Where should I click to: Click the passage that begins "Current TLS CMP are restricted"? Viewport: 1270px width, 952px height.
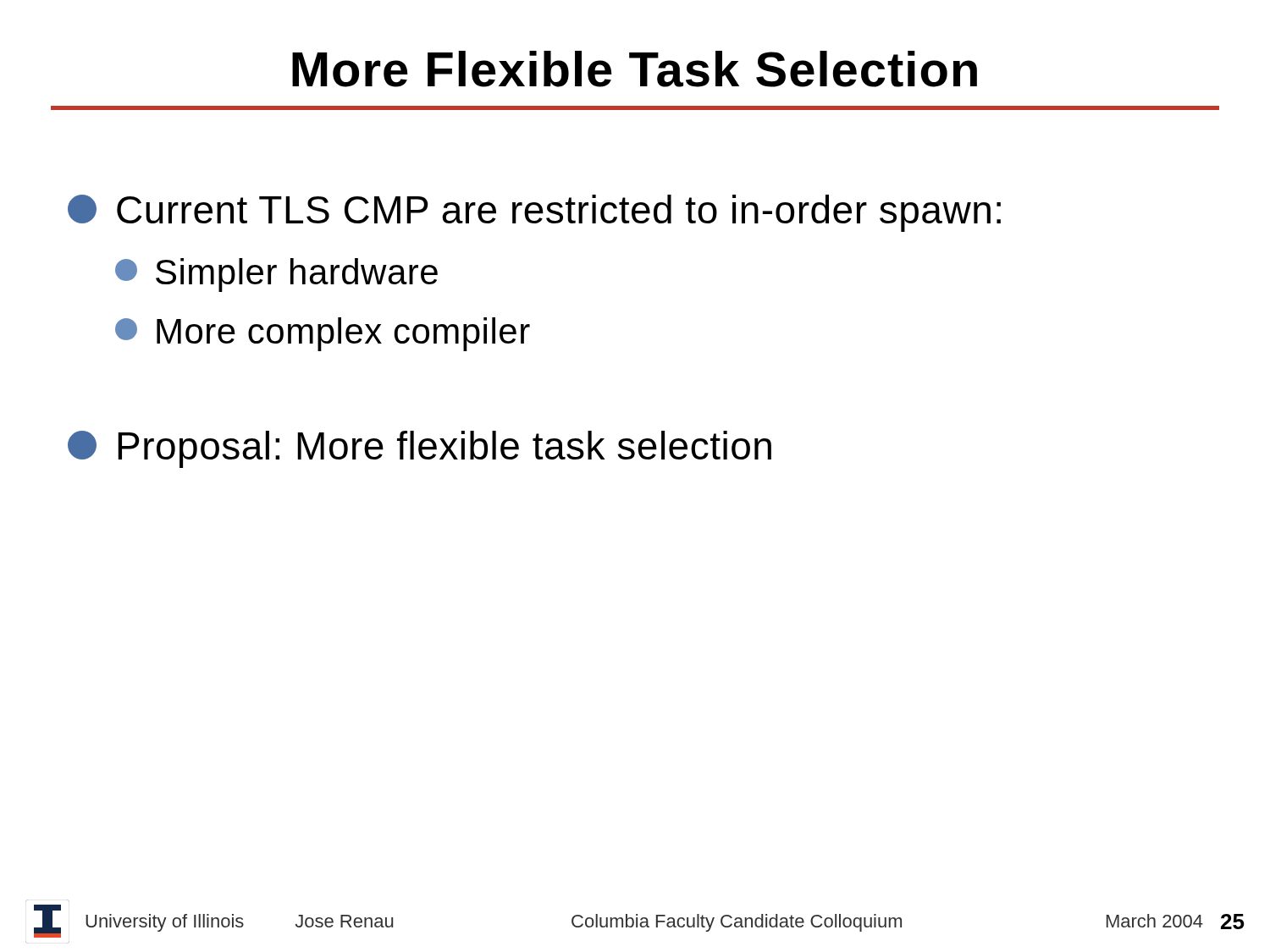[536, 211]
